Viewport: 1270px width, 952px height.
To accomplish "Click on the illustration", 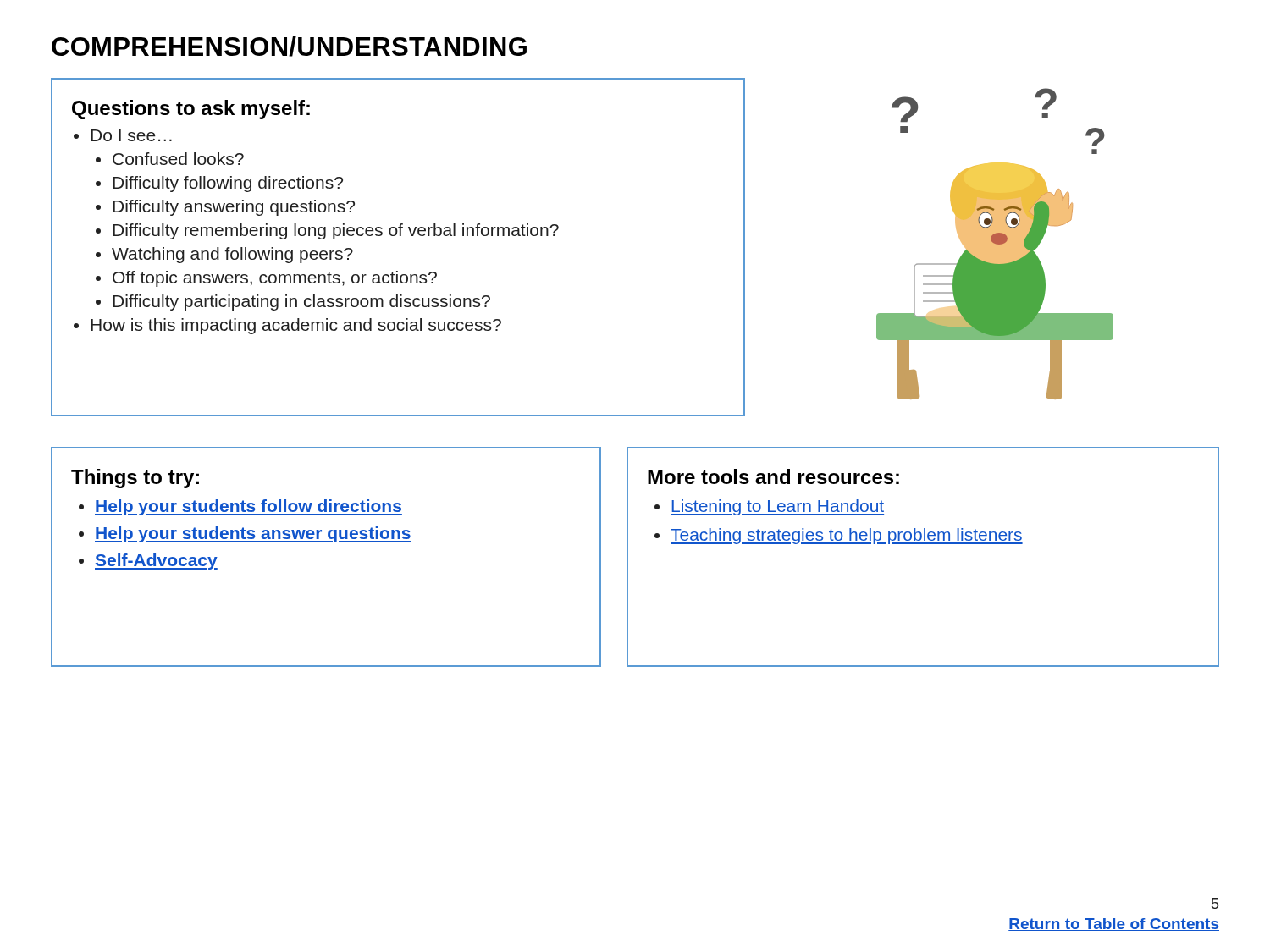I will coord(995,247).
